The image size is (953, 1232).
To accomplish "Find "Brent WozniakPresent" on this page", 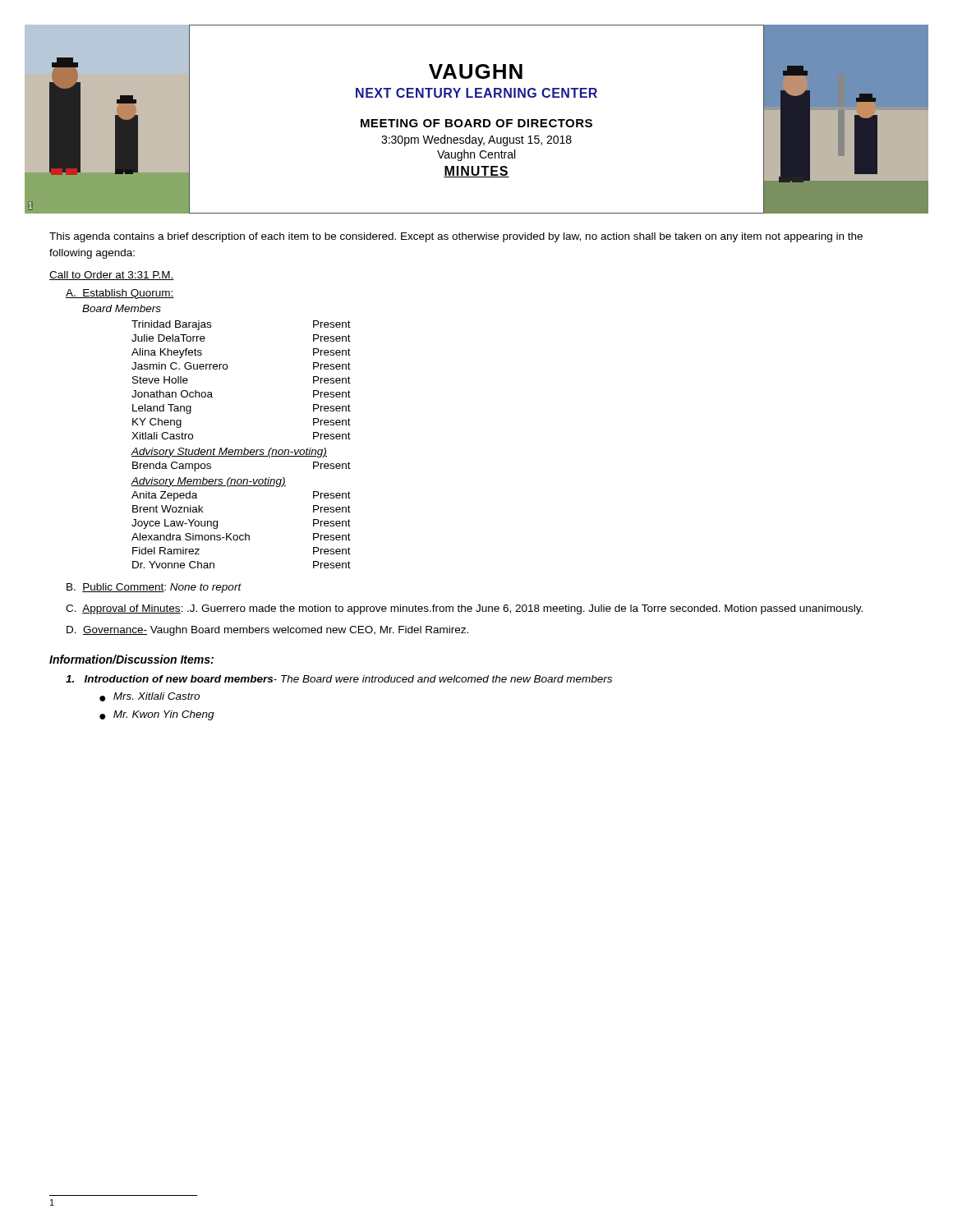I will (175, 508).
